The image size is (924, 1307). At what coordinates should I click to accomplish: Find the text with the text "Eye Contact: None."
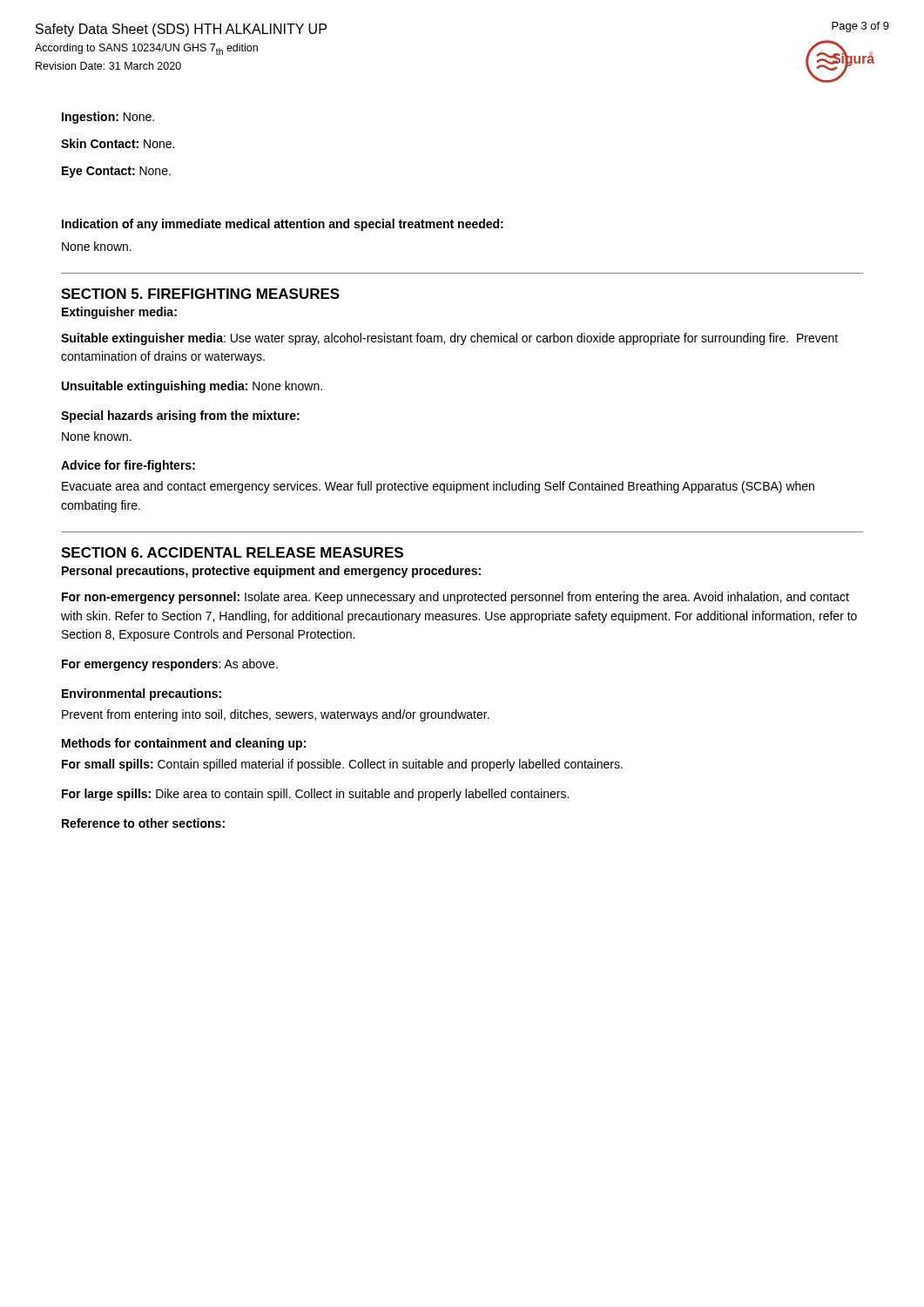click(116, 171)
